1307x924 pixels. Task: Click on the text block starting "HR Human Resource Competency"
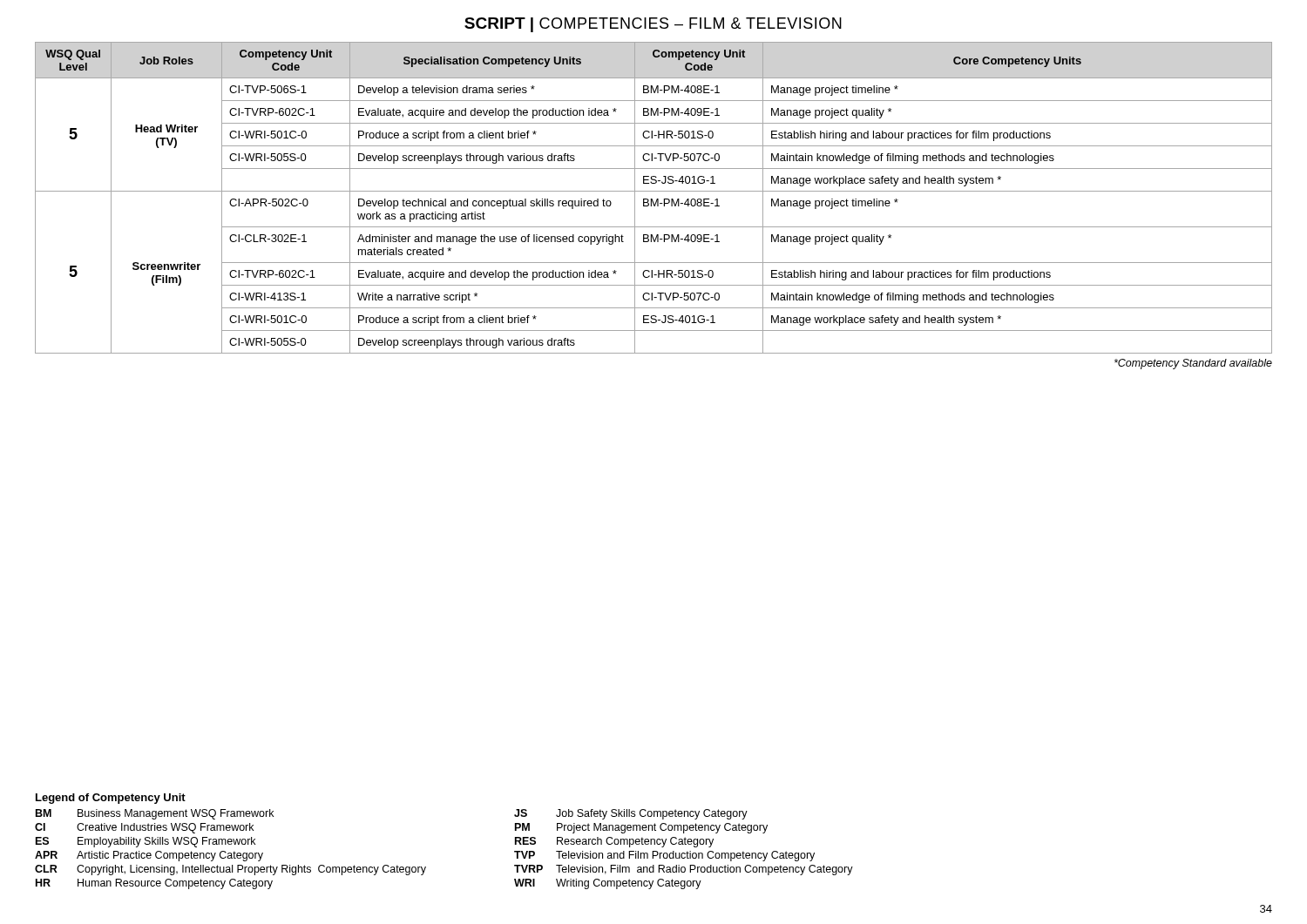(x=274, y=883)
